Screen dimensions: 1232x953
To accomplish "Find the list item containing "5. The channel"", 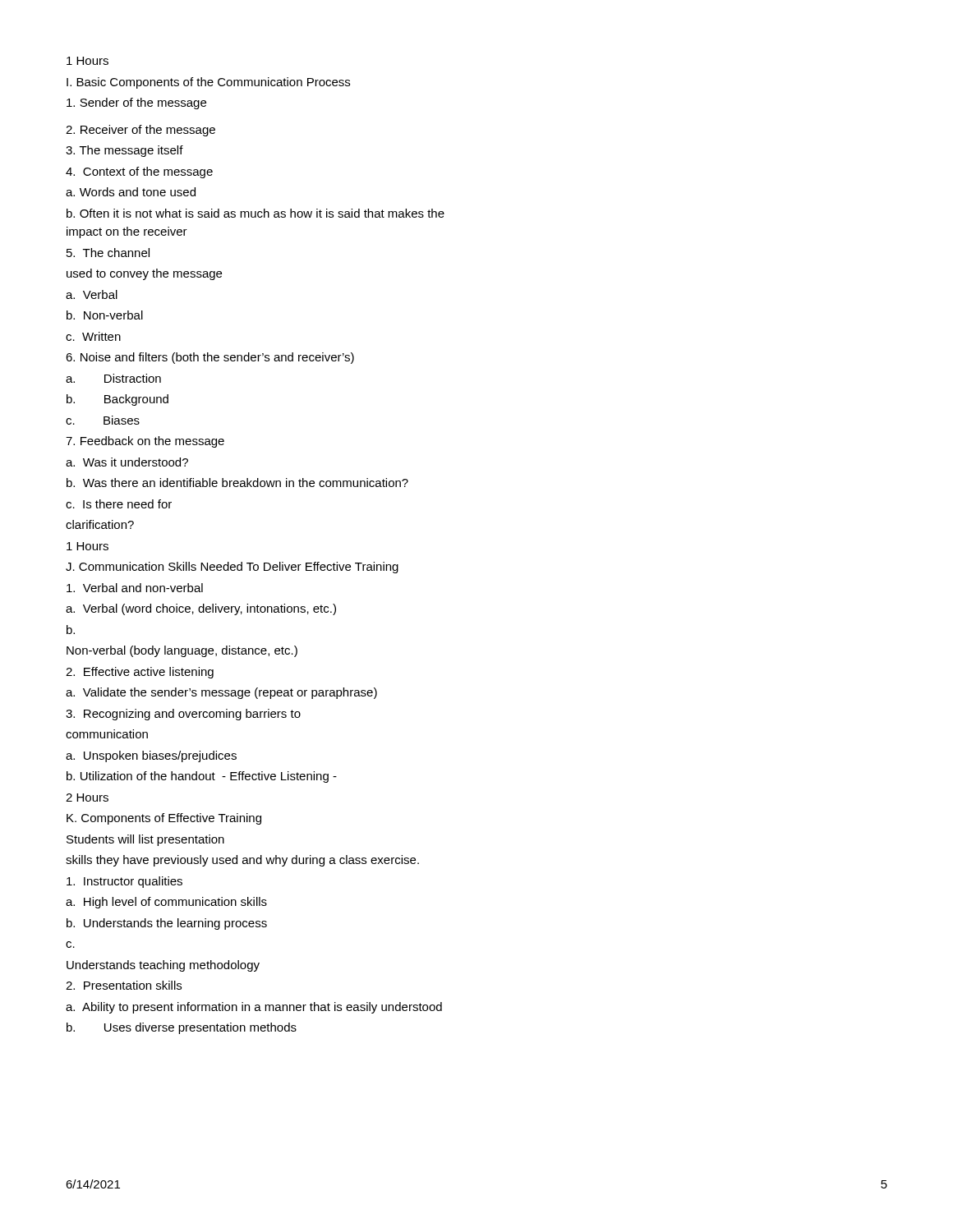I will (108, 252).
